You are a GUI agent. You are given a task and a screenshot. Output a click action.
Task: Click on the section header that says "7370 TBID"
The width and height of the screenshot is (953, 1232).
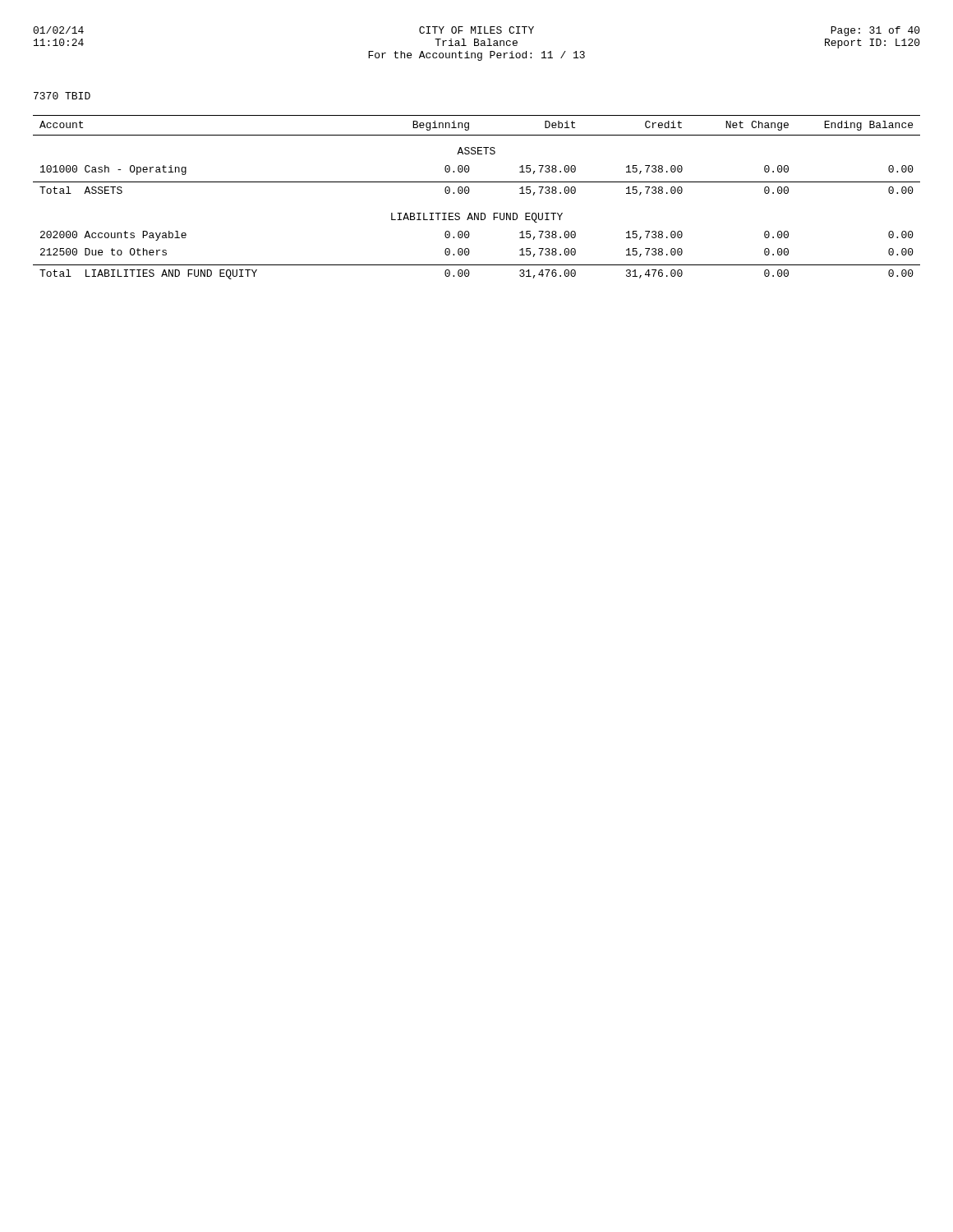[x=62, y=96]
